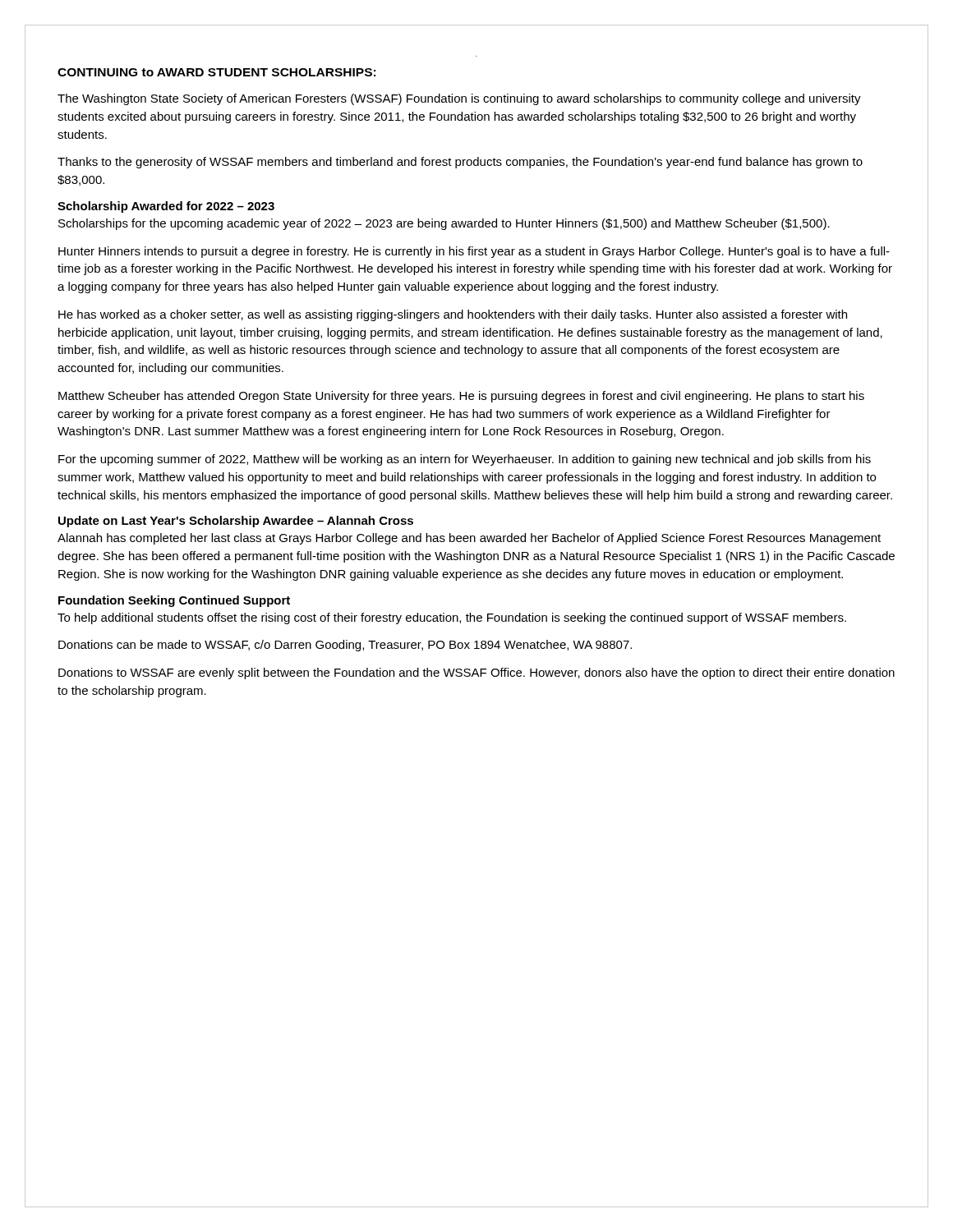Point to the block beginning "Hunter Hinners intends to pursuit"
This screenshot has width=953, height=1232.
pyautogui.click(x=475, y=268)
